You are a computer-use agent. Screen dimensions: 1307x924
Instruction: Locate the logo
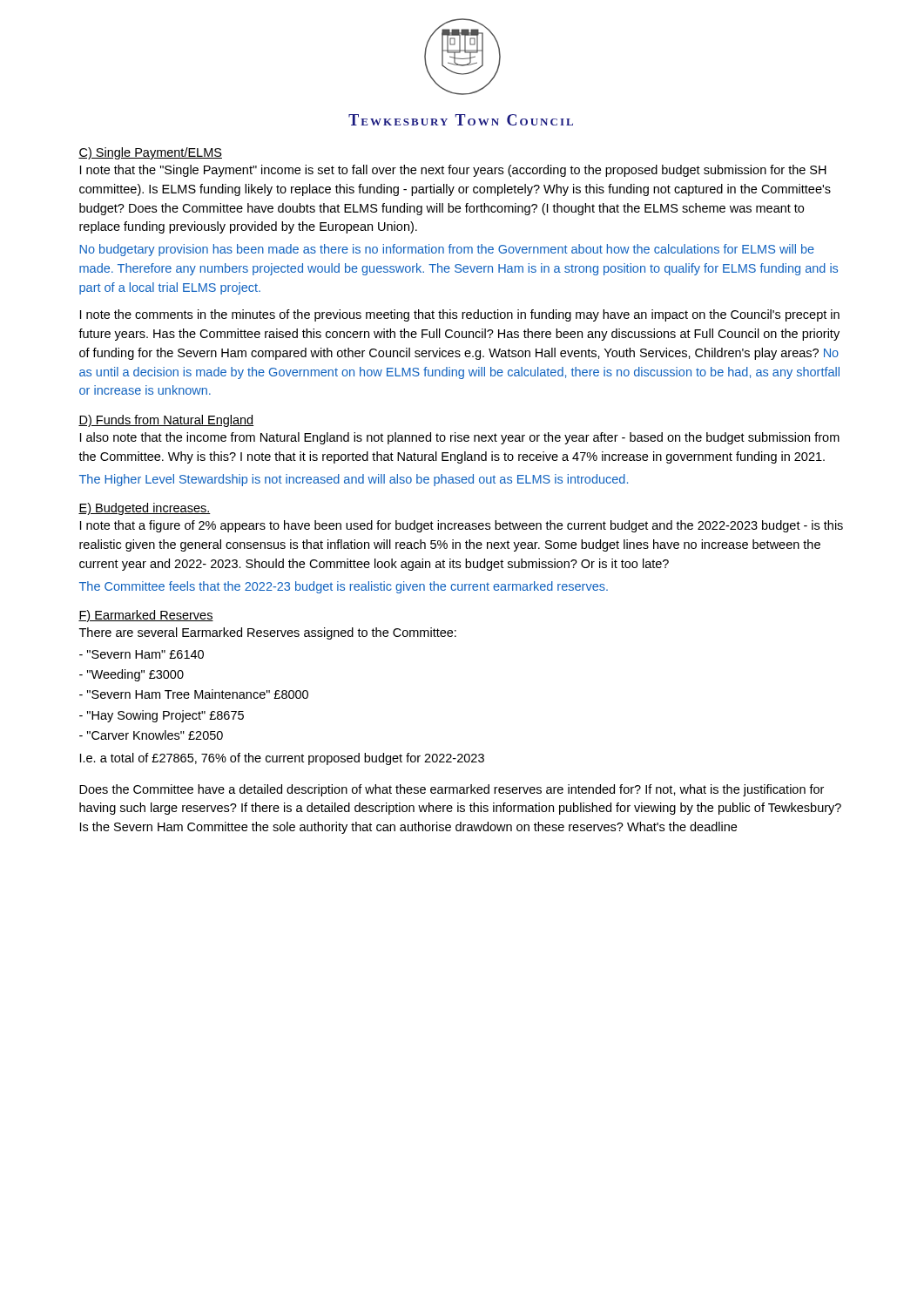tap(462, 57)
